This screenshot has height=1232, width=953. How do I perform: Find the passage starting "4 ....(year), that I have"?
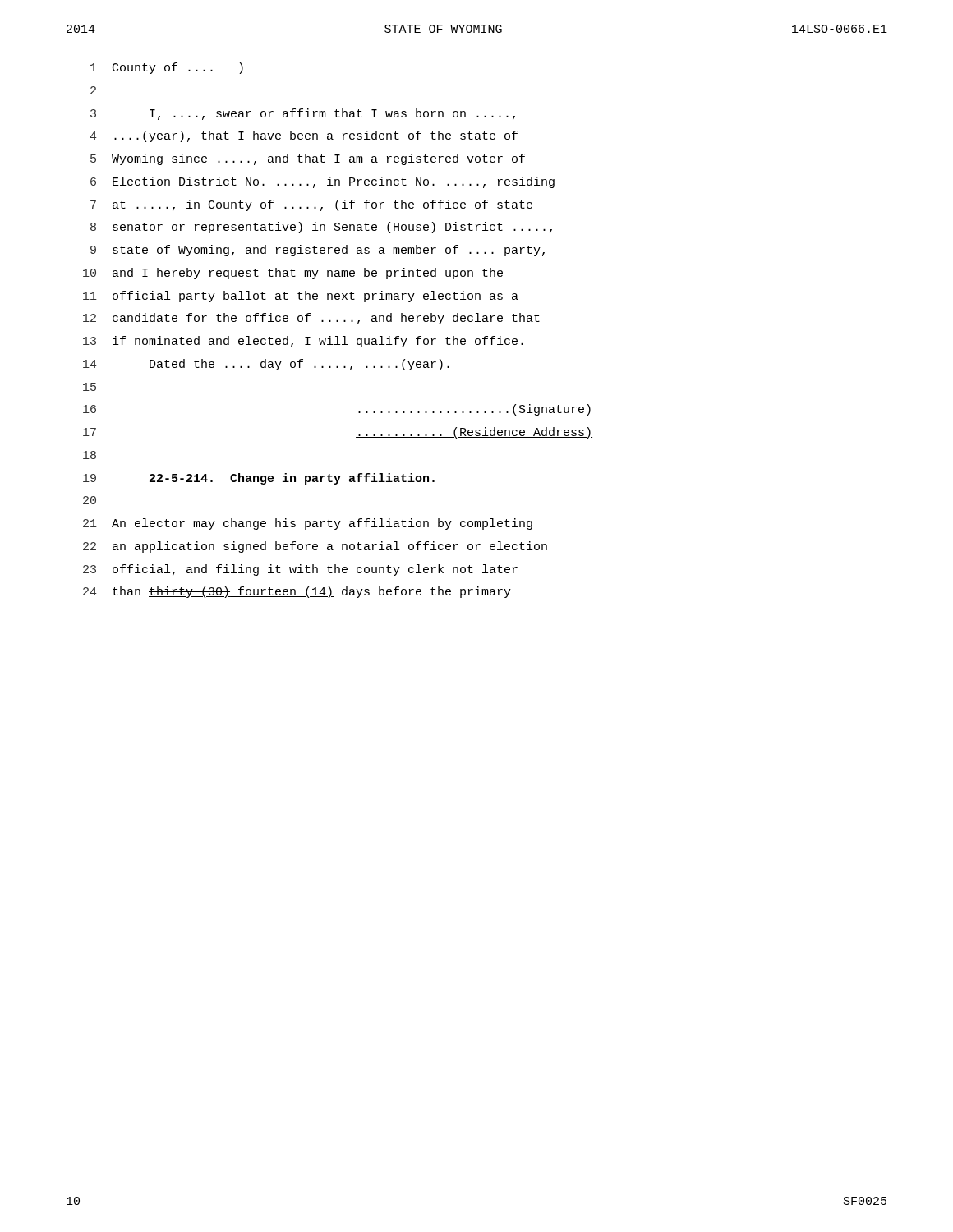click(476, 137)
